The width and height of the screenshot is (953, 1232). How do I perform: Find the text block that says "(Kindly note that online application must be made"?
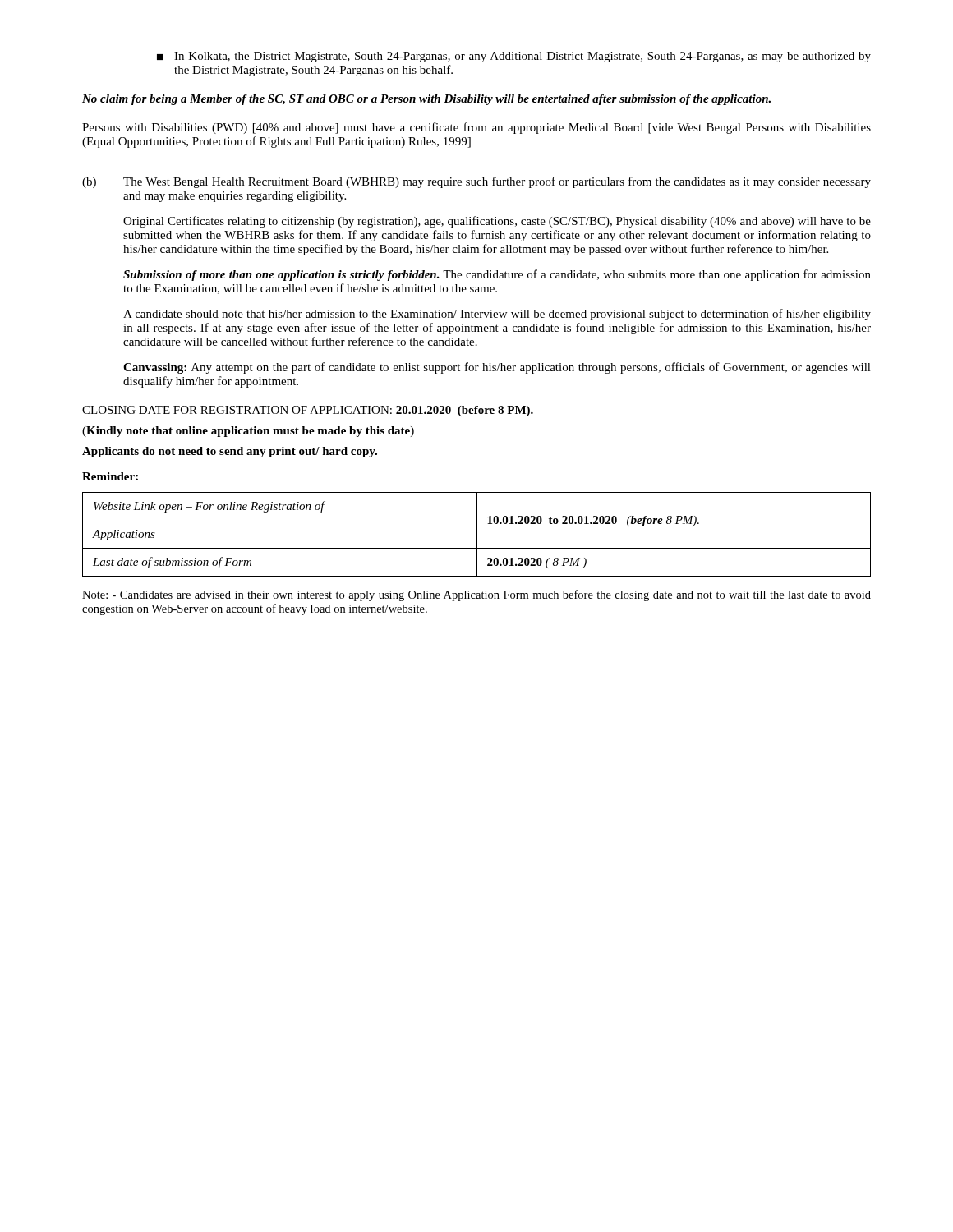pyautogui.click(x=248, y=430)
